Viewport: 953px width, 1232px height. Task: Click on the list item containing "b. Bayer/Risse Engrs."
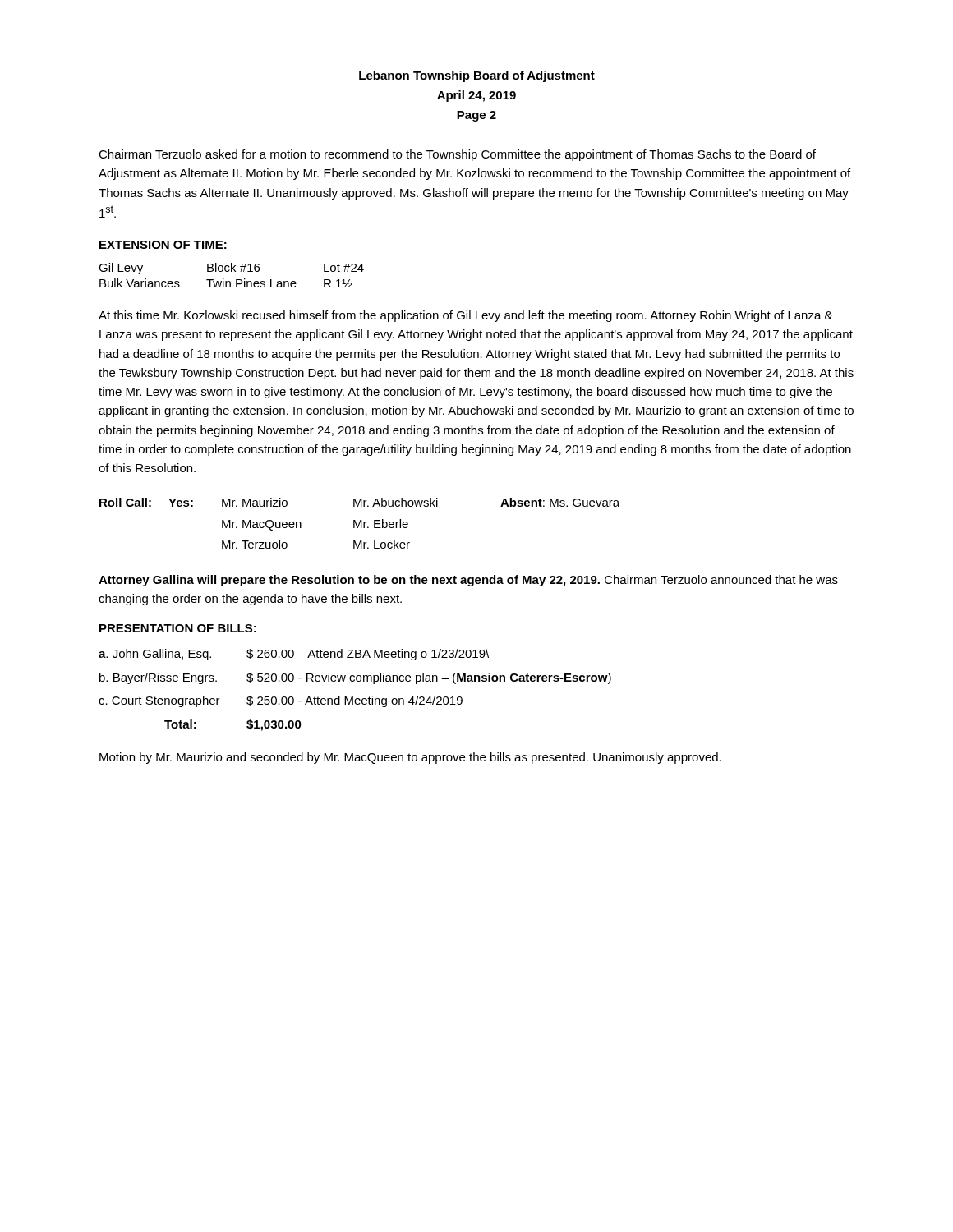(355, 677)
